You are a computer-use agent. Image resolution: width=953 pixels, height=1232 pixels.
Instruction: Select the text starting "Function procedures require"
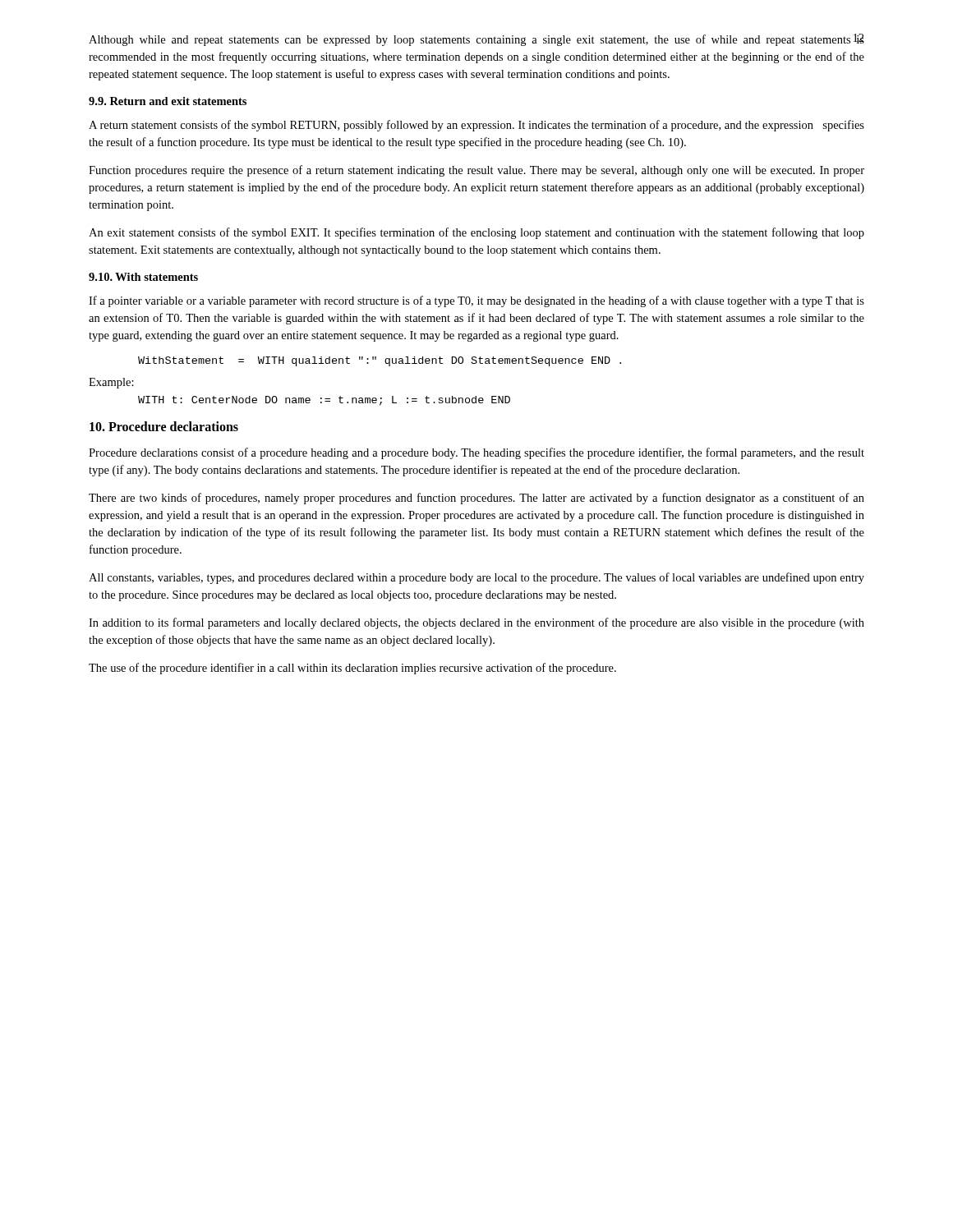[x=476, y=188]
